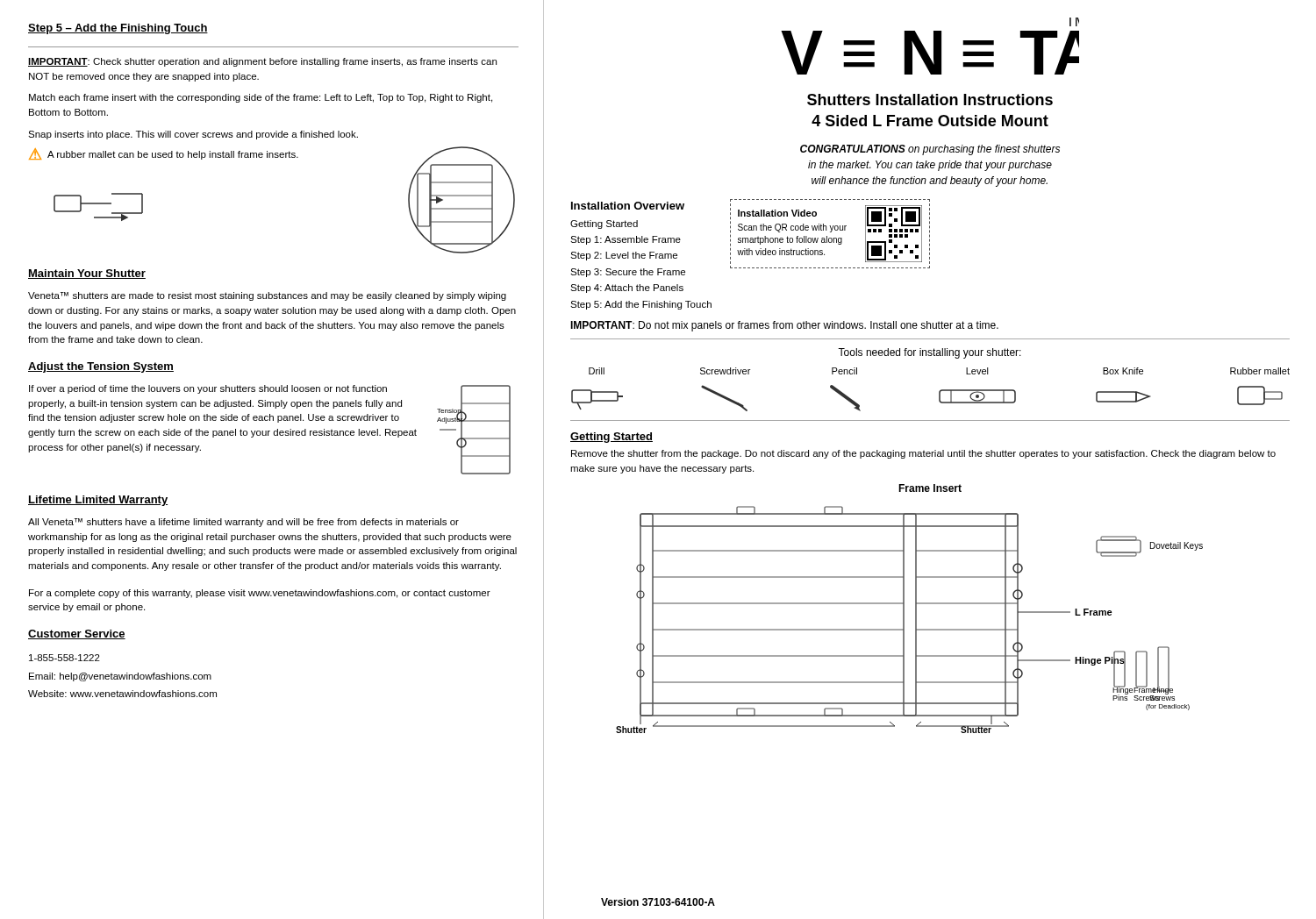This screenshot has width=1316, height=919.
Task: Point to the block beginning "For a complete"
Action: pyautogui.click(x=259, y=600)
